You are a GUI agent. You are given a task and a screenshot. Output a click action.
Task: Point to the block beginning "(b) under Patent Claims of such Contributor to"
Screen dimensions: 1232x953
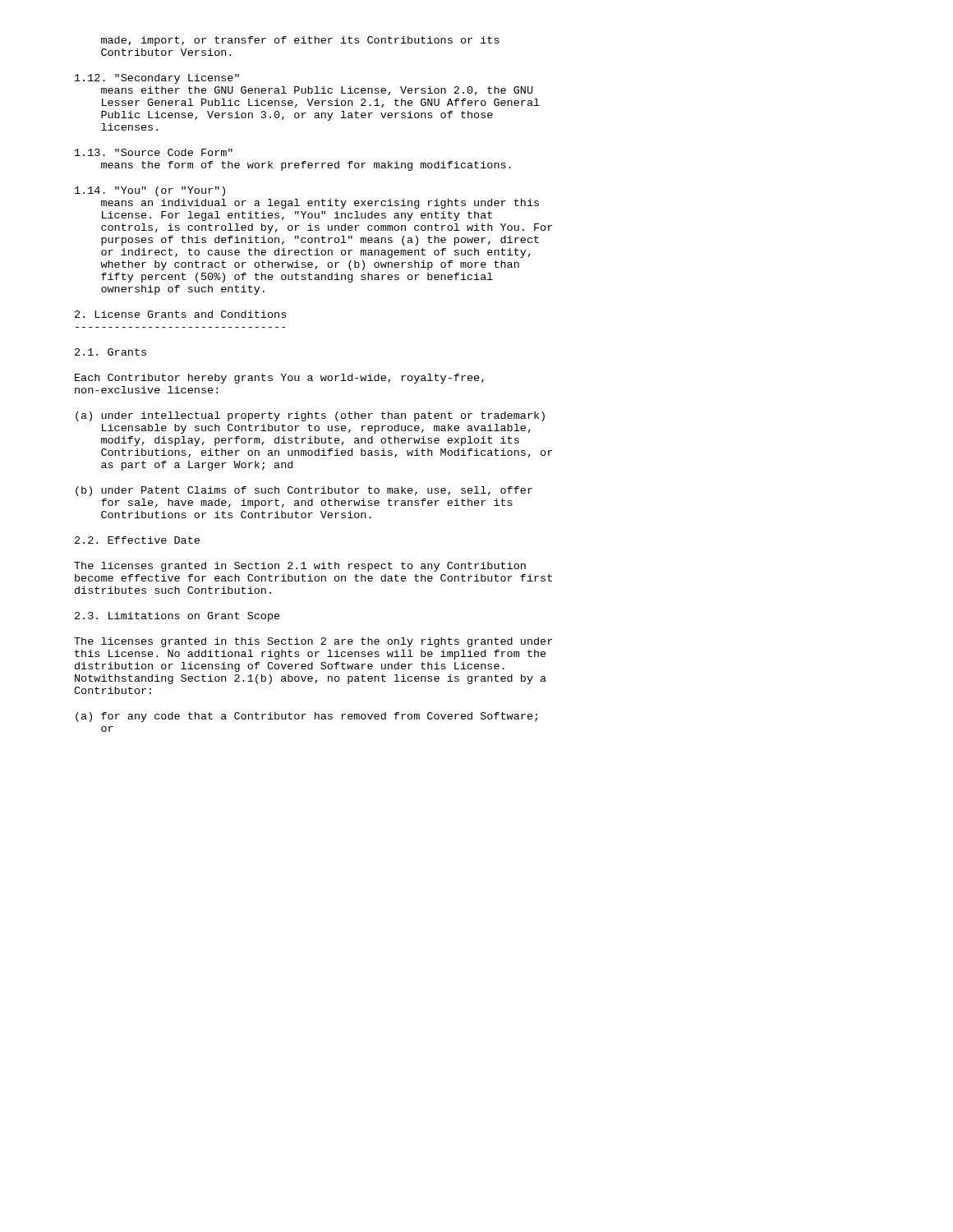click(460, 503)
